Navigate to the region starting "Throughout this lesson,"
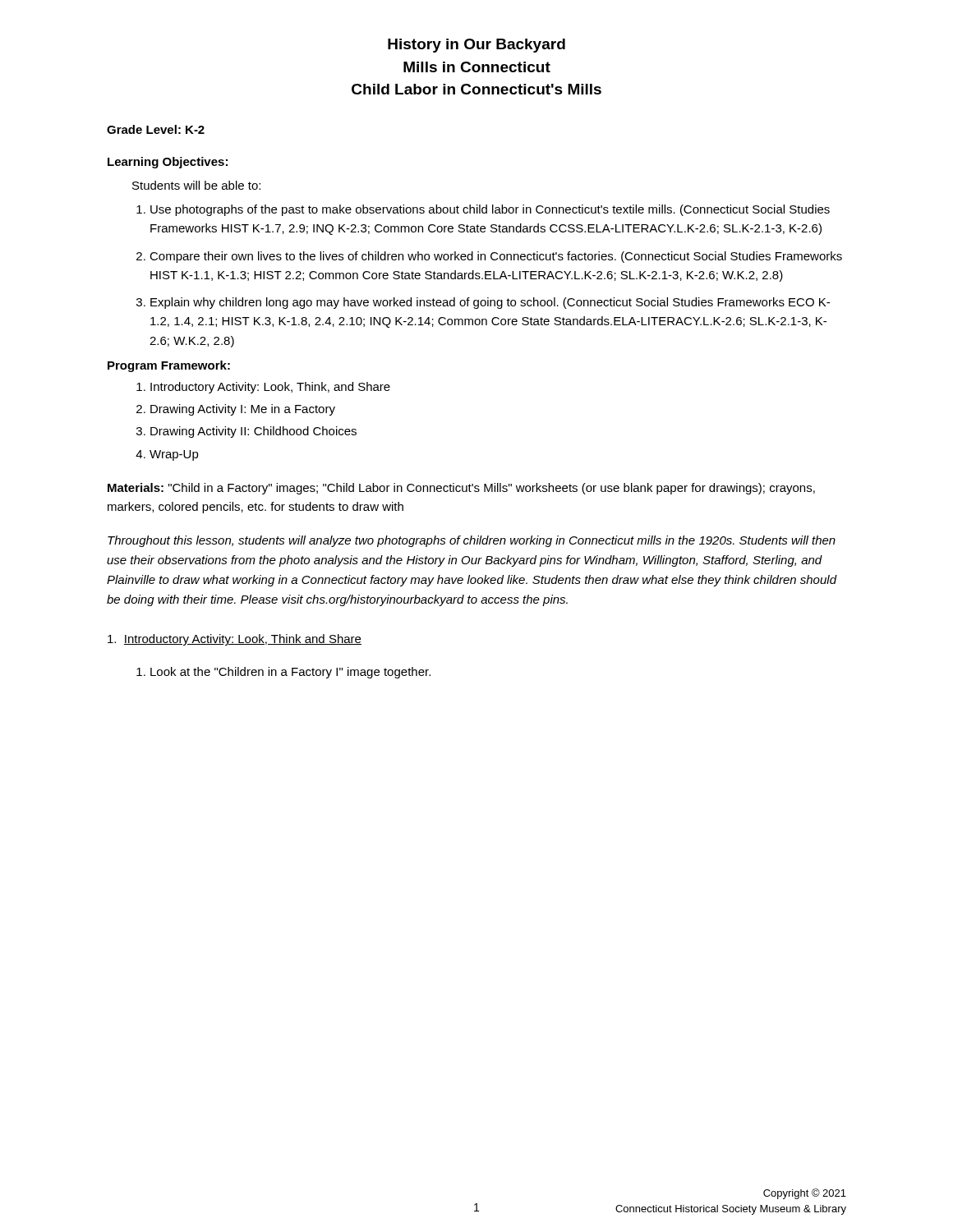The height and width of the screenshot is (1232, 953). pos(472,570)
